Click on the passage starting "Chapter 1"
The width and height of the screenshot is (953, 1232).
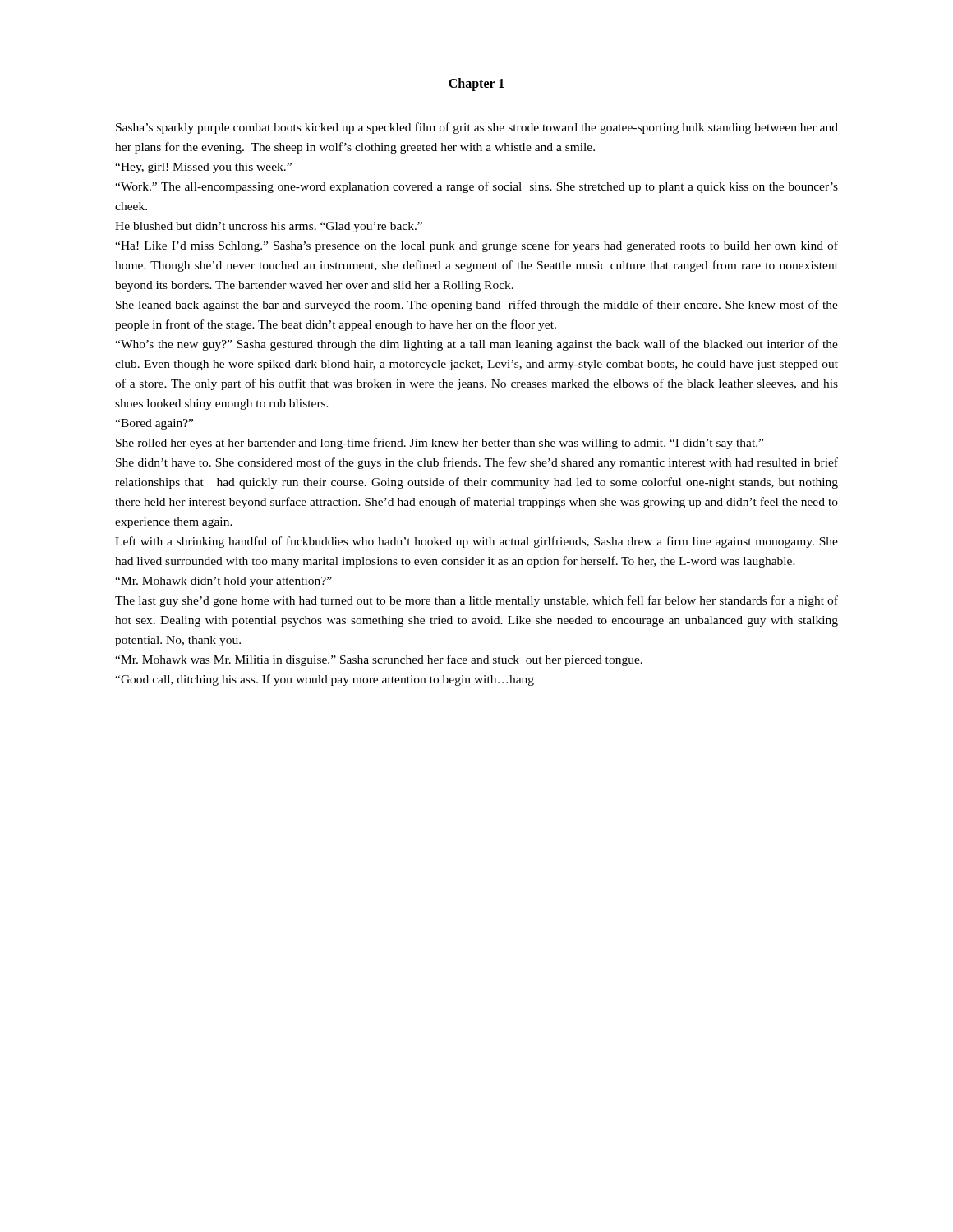[x=476, y=83]
